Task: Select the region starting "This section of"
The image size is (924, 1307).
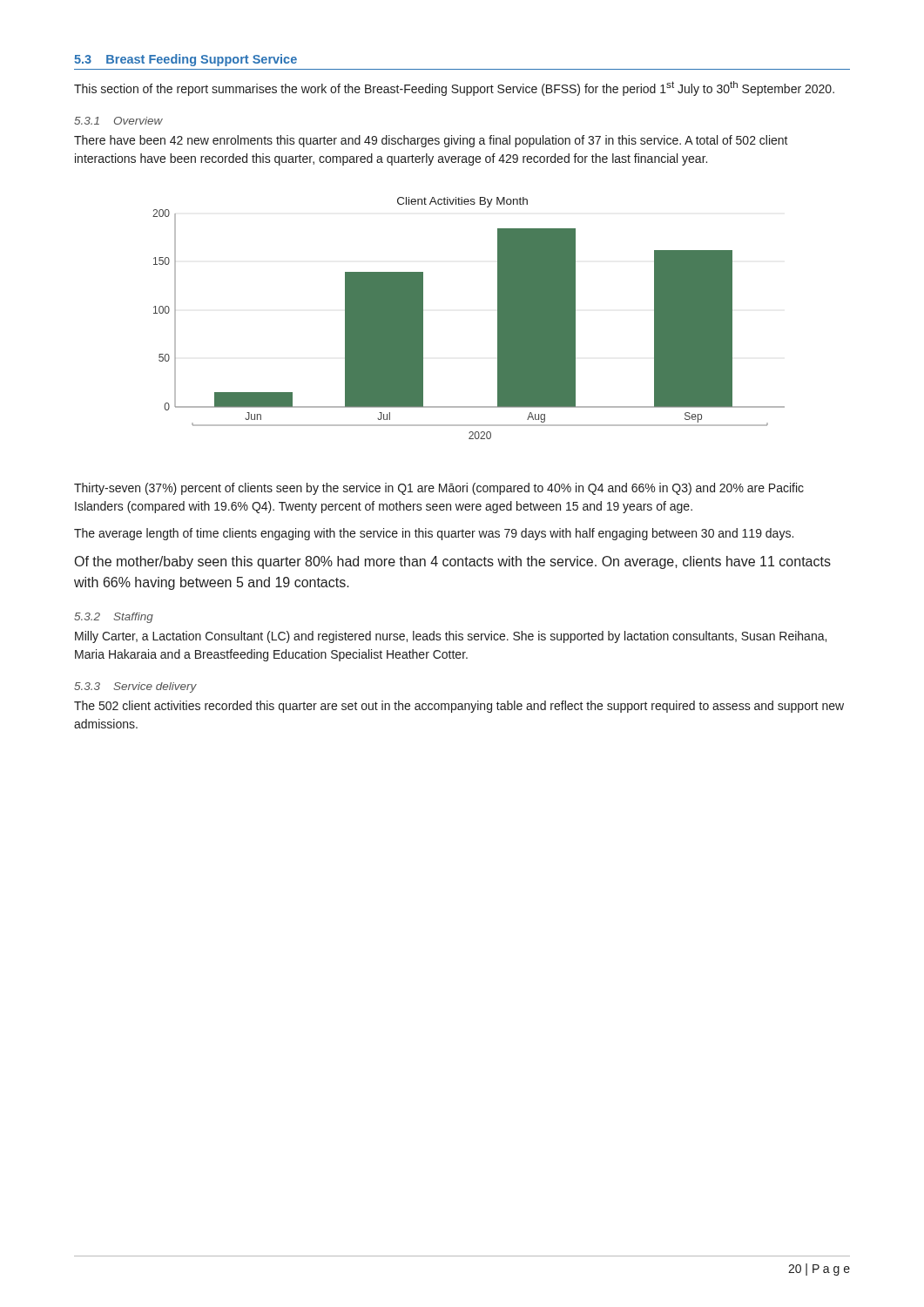Action: (x=455, y=87)
